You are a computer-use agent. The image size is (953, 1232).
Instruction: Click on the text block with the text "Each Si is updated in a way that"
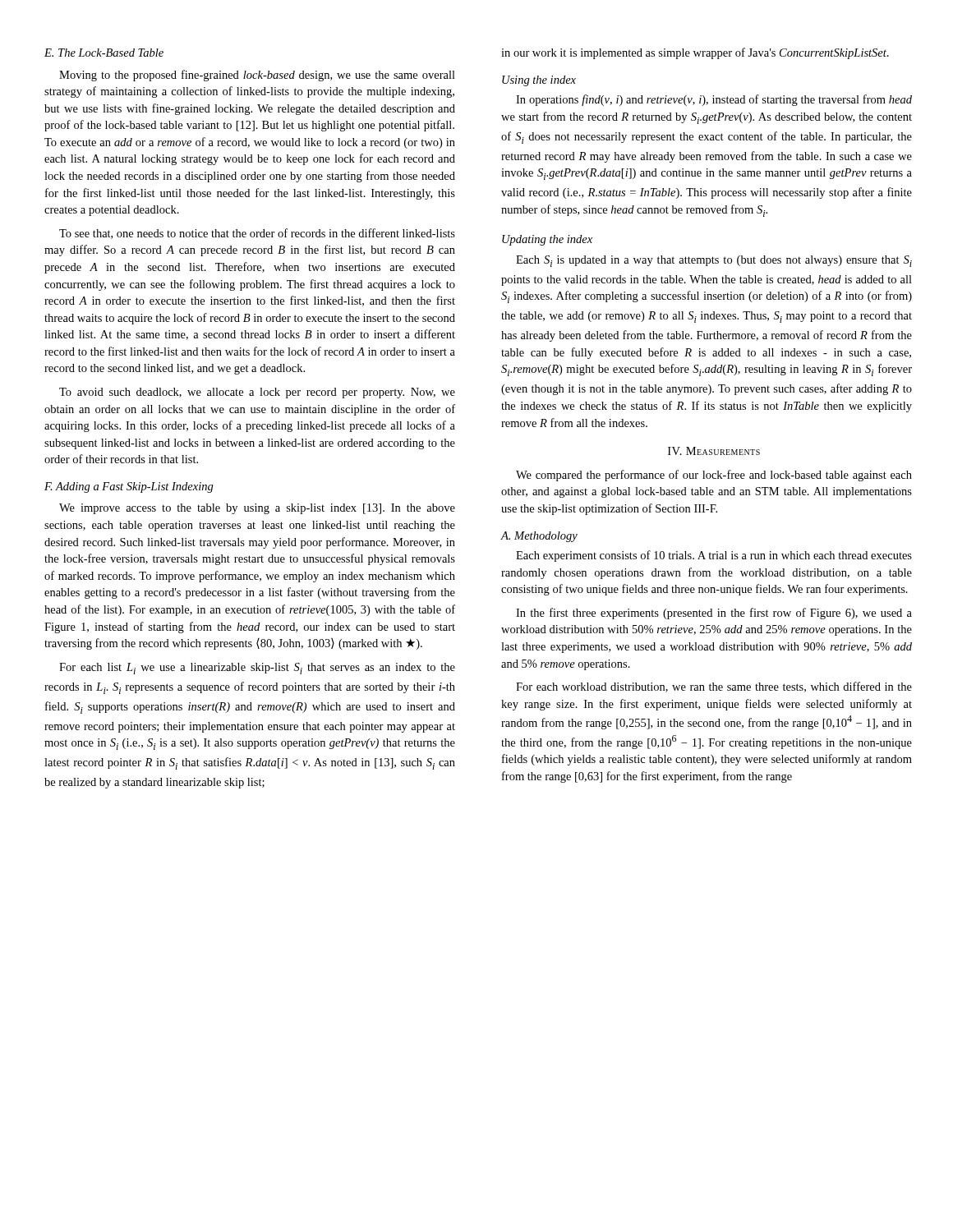pyautogui.click(x=707, y=341)
